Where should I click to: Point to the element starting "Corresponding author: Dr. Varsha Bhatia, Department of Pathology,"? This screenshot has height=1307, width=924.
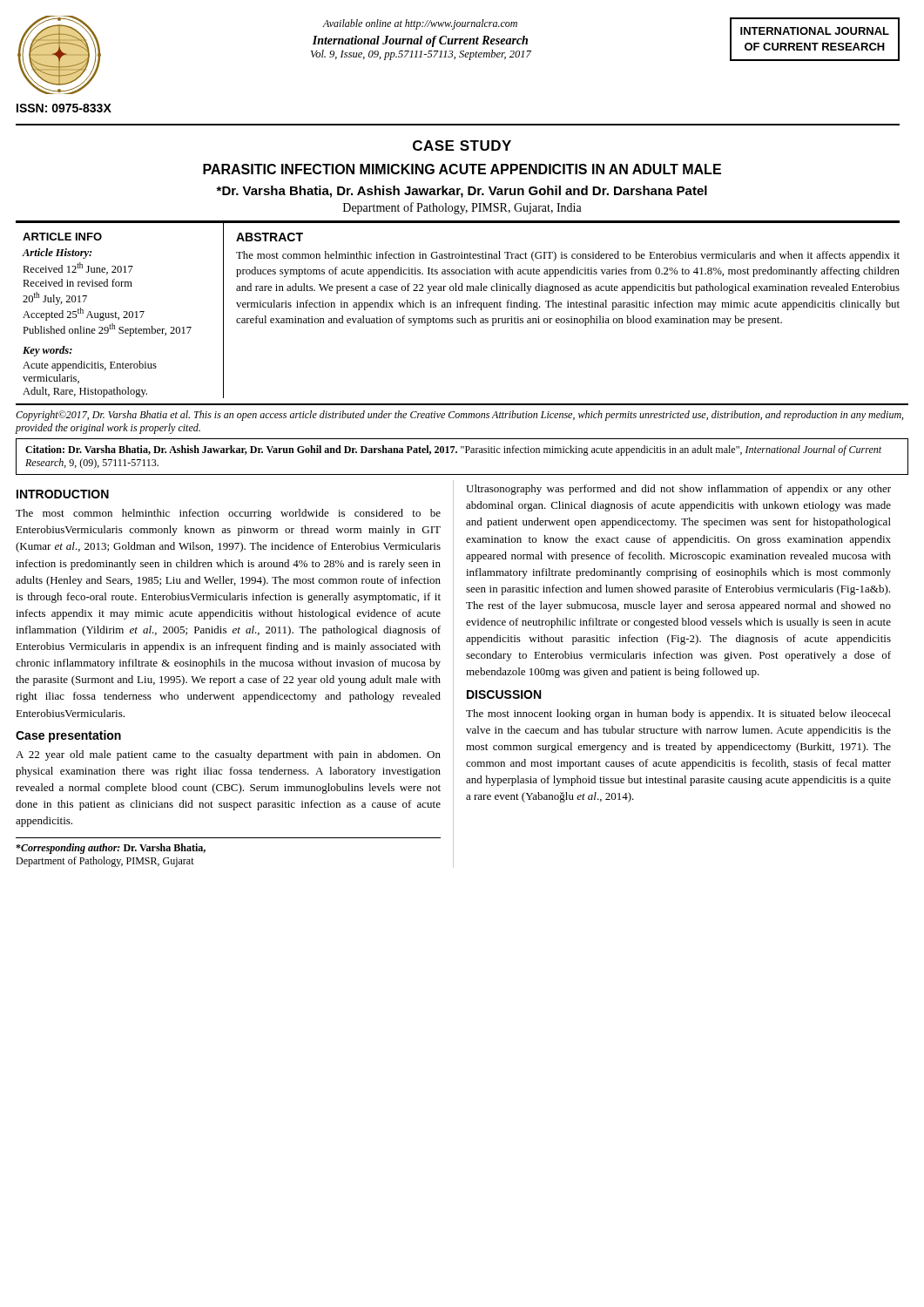[x=111, y=855]
